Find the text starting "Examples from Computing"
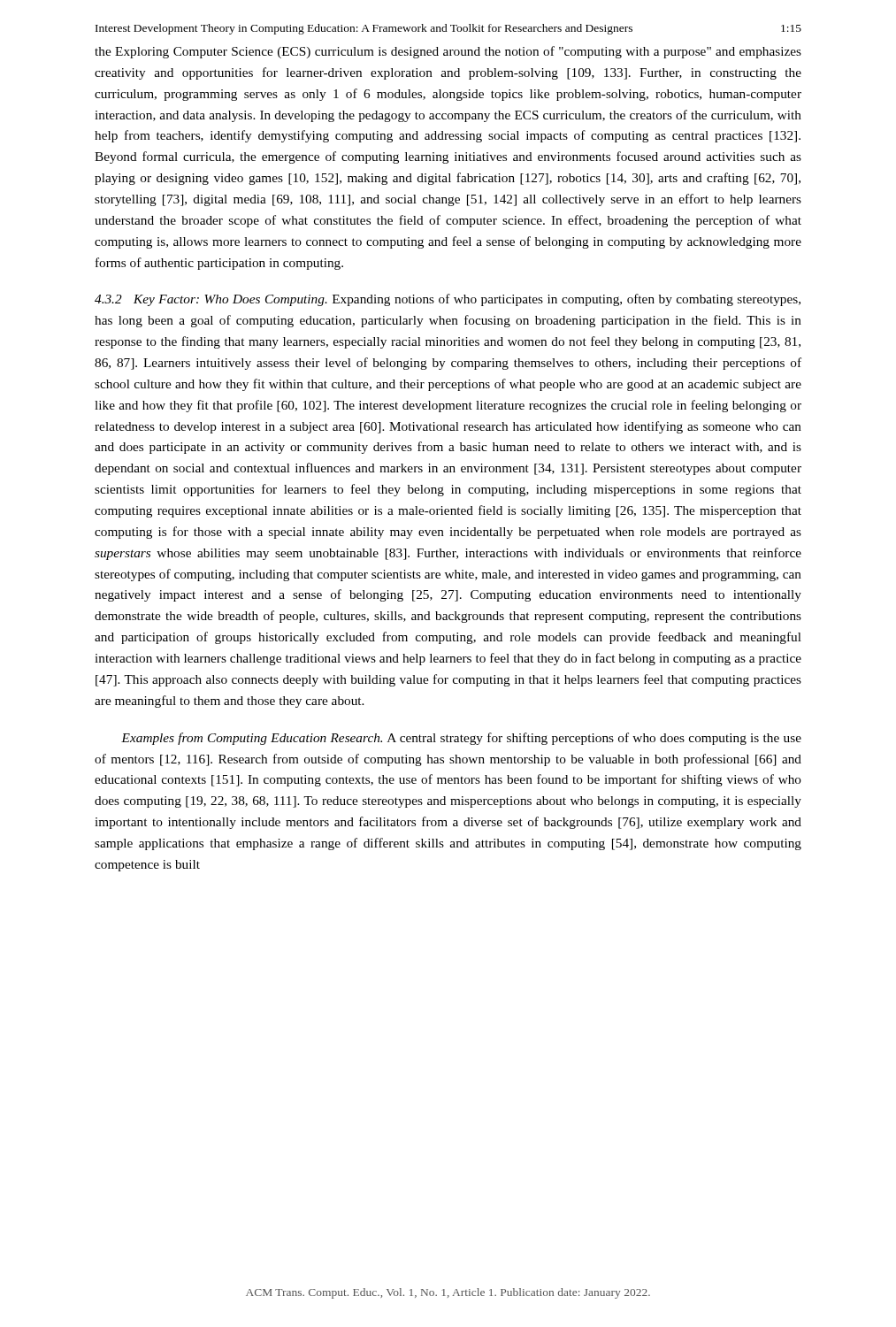896x1327 pixels. [x=448, y=800]
